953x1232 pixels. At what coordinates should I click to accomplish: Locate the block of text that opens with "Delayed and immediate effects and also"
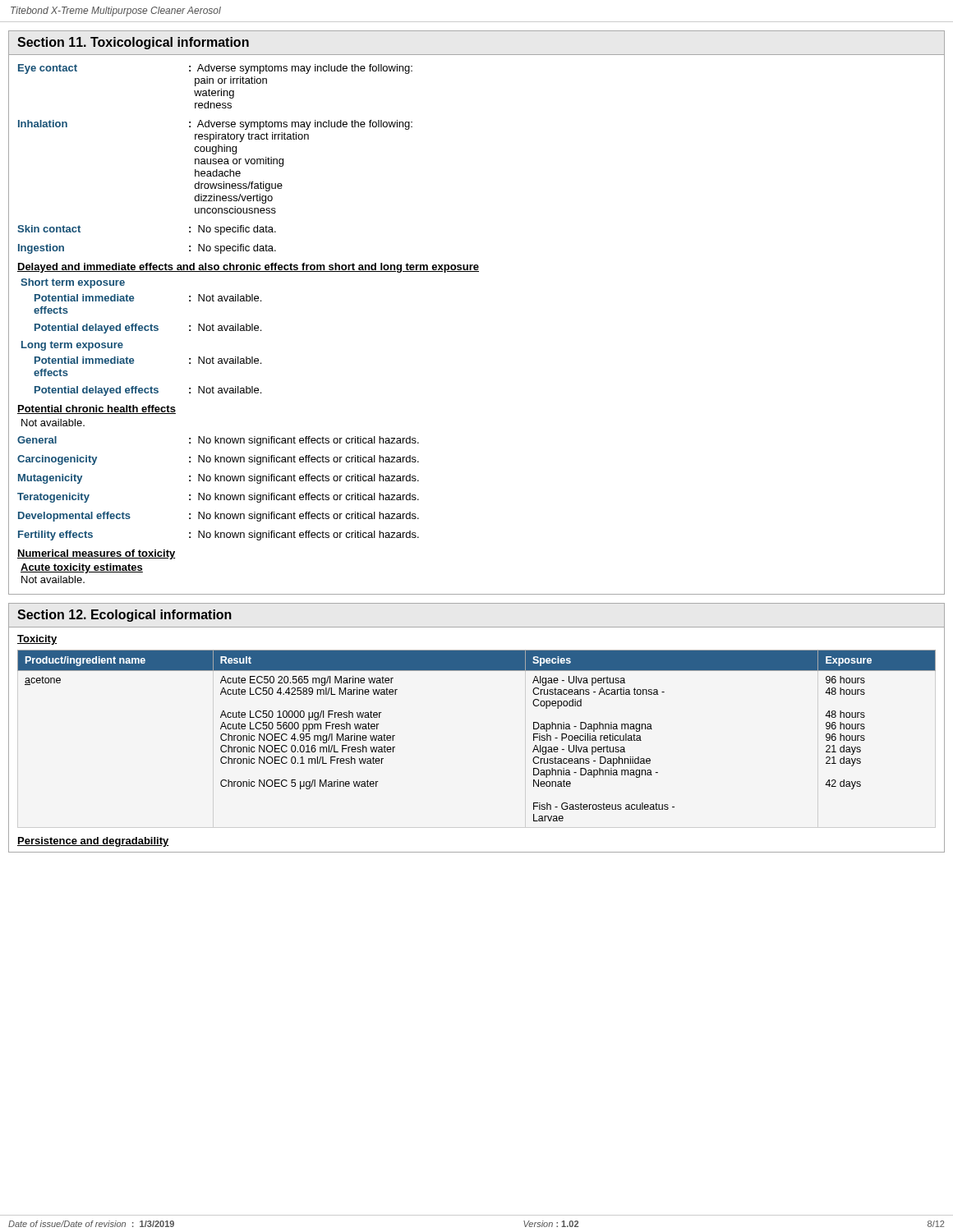point(248,266)
